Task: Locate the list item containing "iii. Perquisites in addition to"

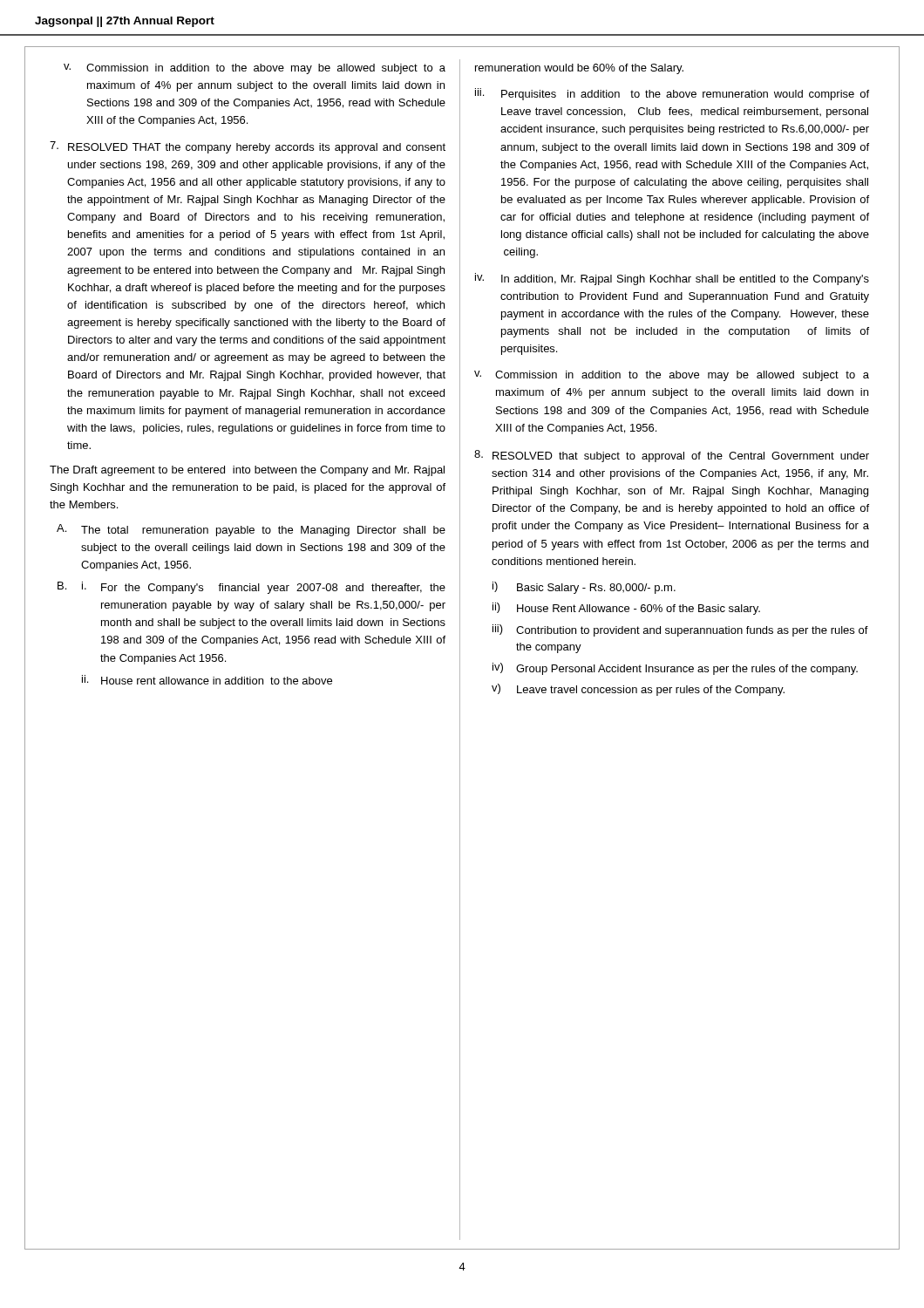Action: click(x=672, y=173)
